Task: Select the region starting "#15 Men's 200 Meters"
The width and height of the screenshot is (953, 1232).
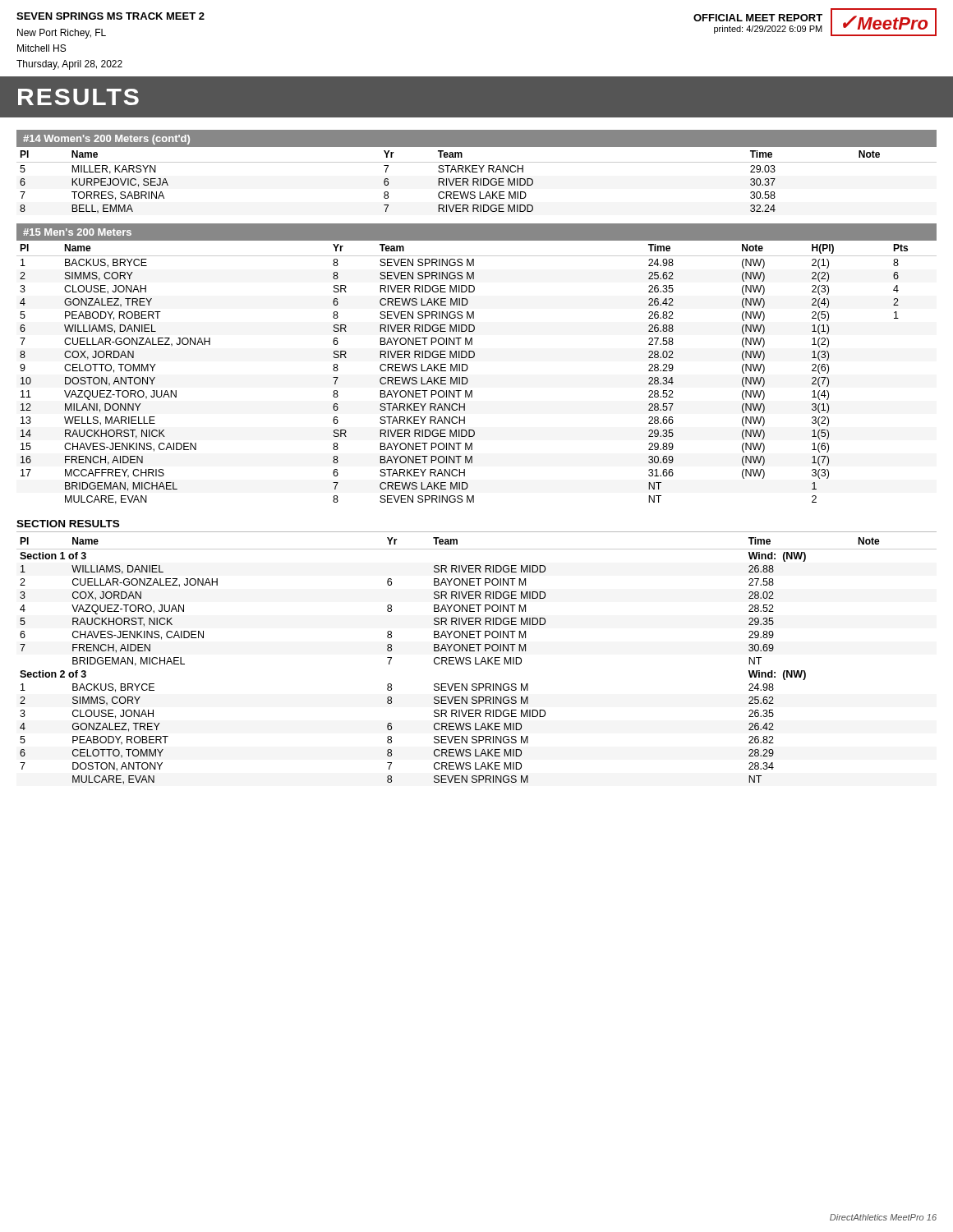Action: (x=77, y=232)
